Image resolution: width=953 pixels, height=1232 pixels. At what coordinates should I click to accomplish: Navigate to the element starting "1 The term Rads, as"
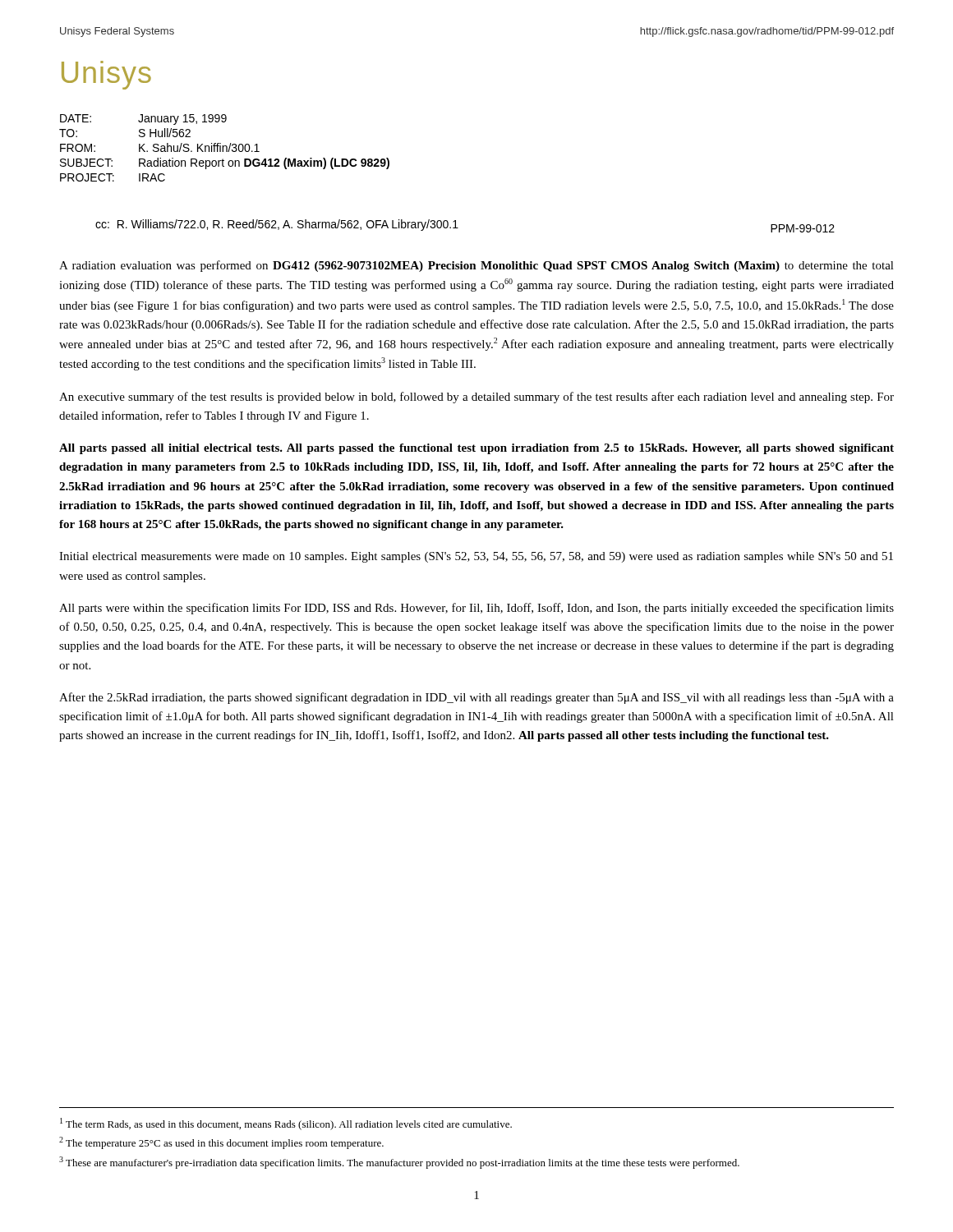click(x=286, y=1124)
